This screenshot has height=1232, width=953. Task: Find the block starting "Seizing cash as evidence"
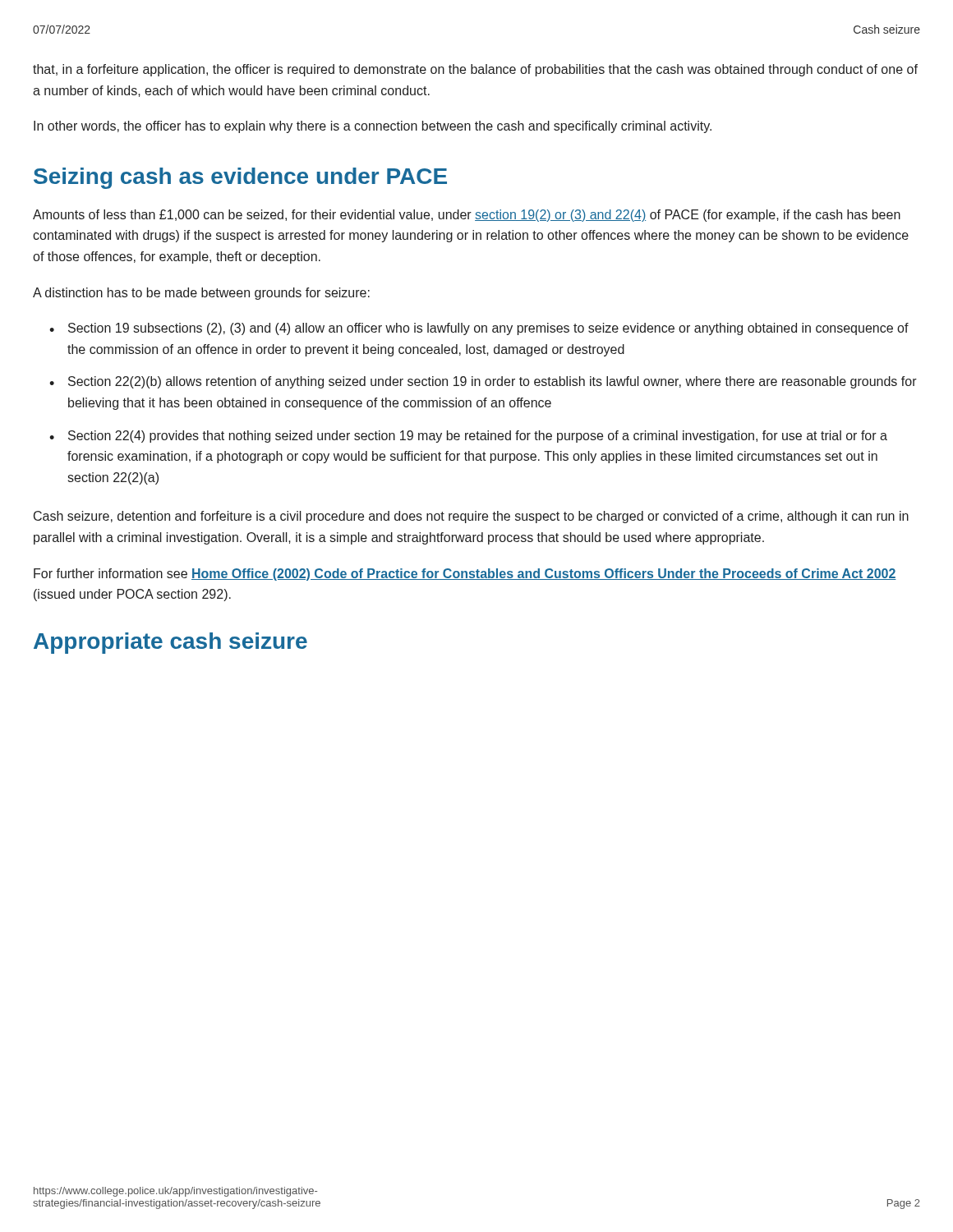tap(240, 176)
